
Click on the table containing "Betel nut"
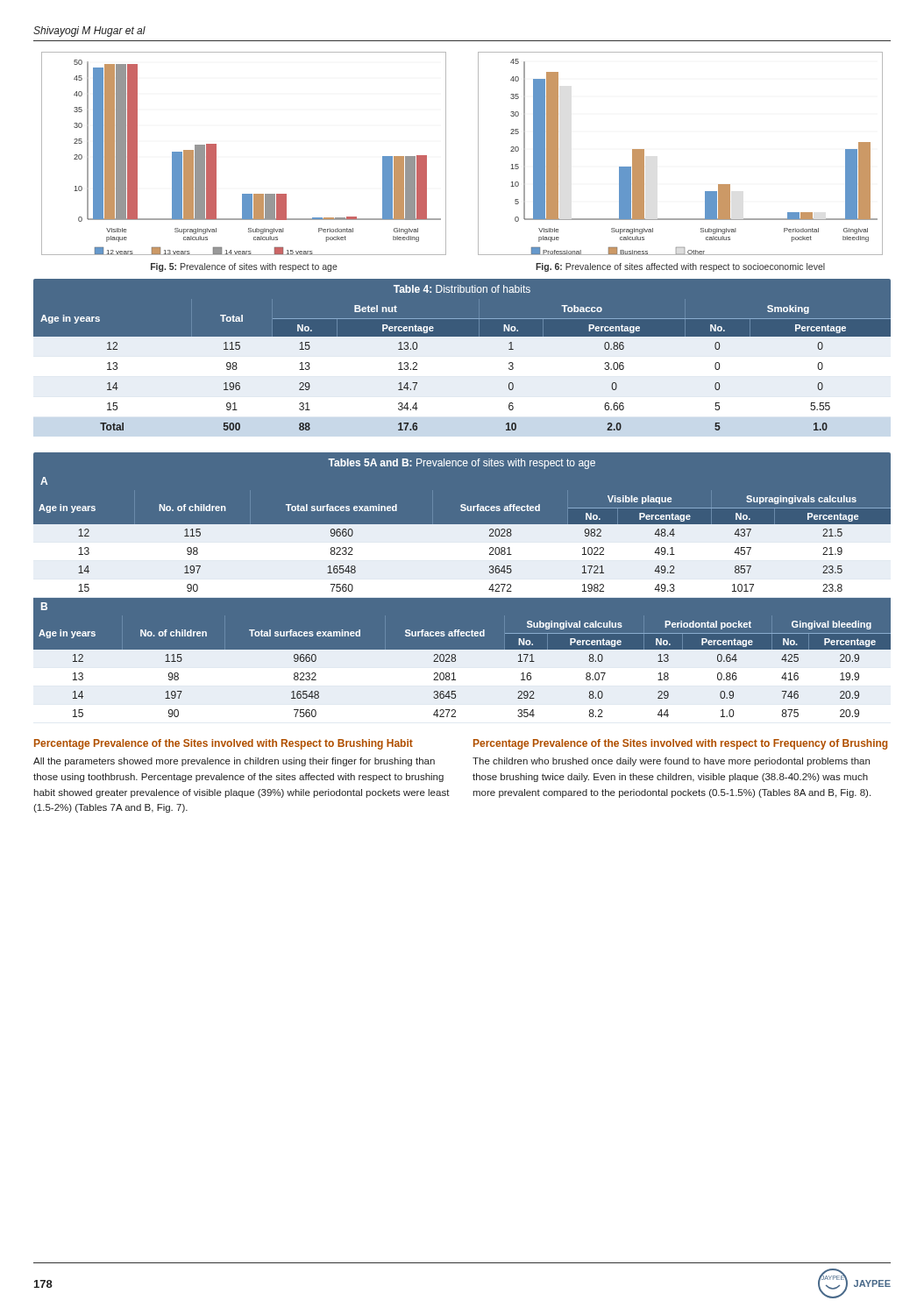[x=462, y=358]
